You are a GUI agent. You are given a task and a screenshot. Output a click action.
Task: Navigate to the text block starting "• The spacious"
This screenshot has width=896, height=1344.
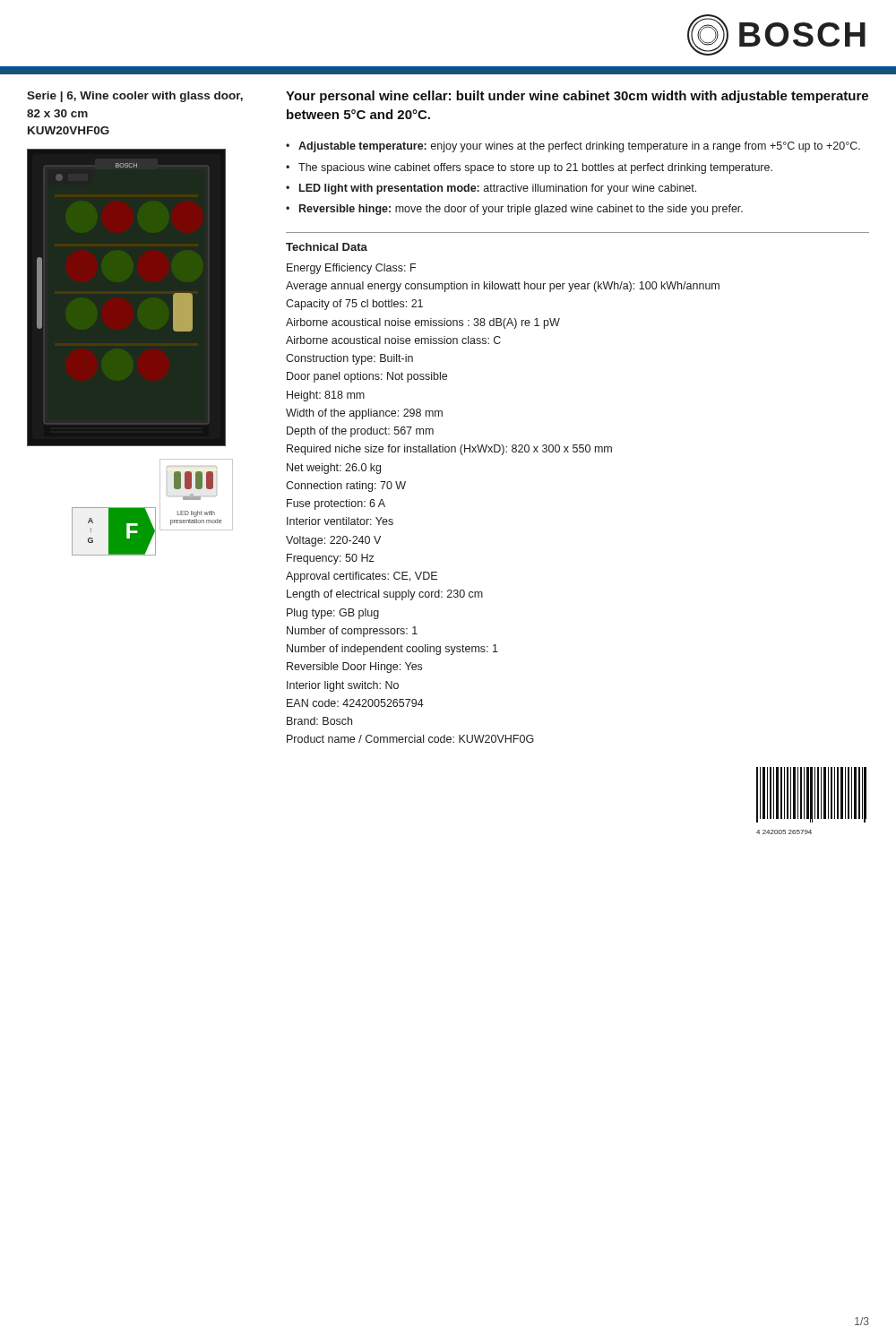[529, 167]
